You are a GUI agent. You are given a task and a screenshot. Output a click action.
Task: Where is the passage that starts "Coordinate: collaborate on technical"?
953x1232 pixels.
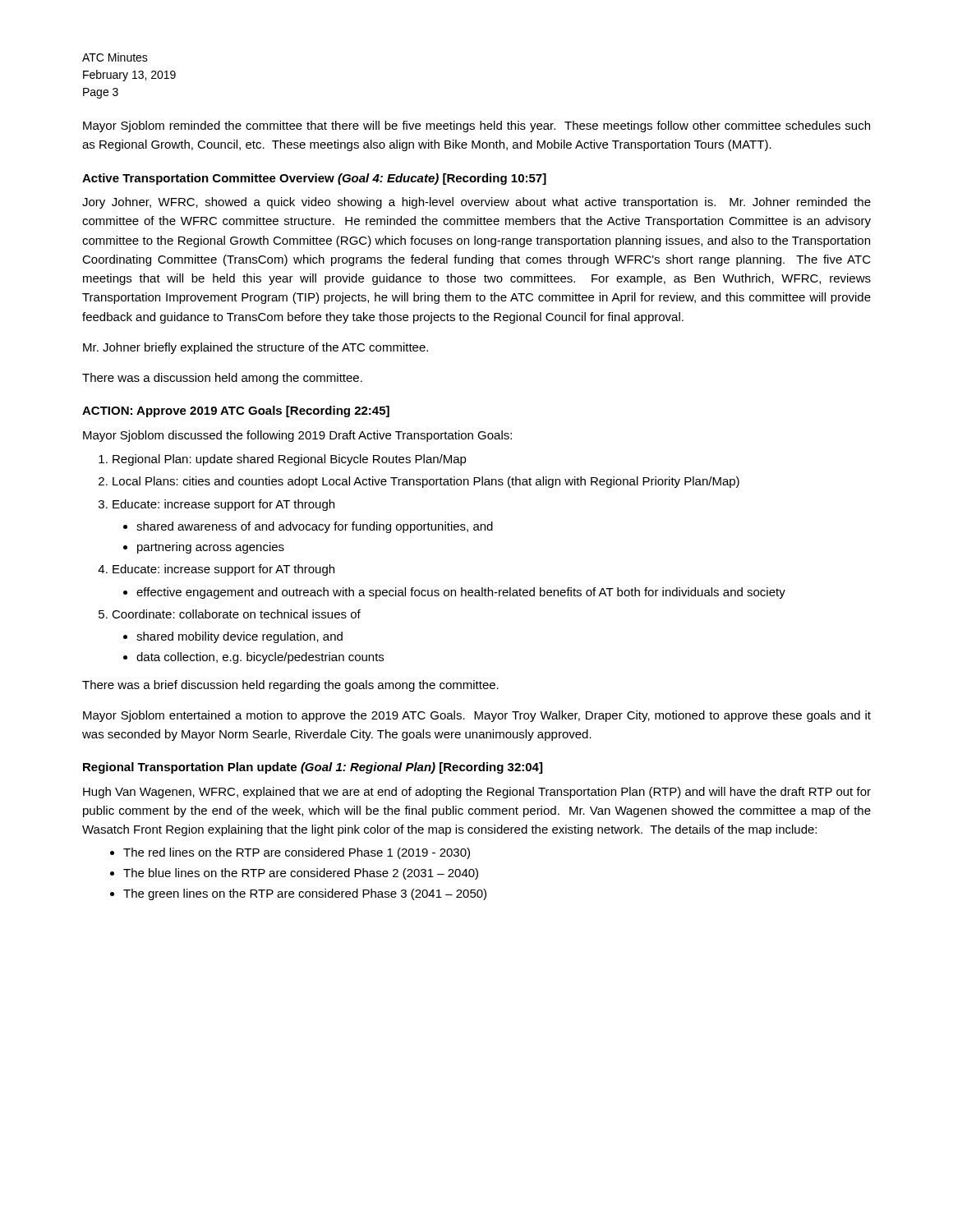236,614
